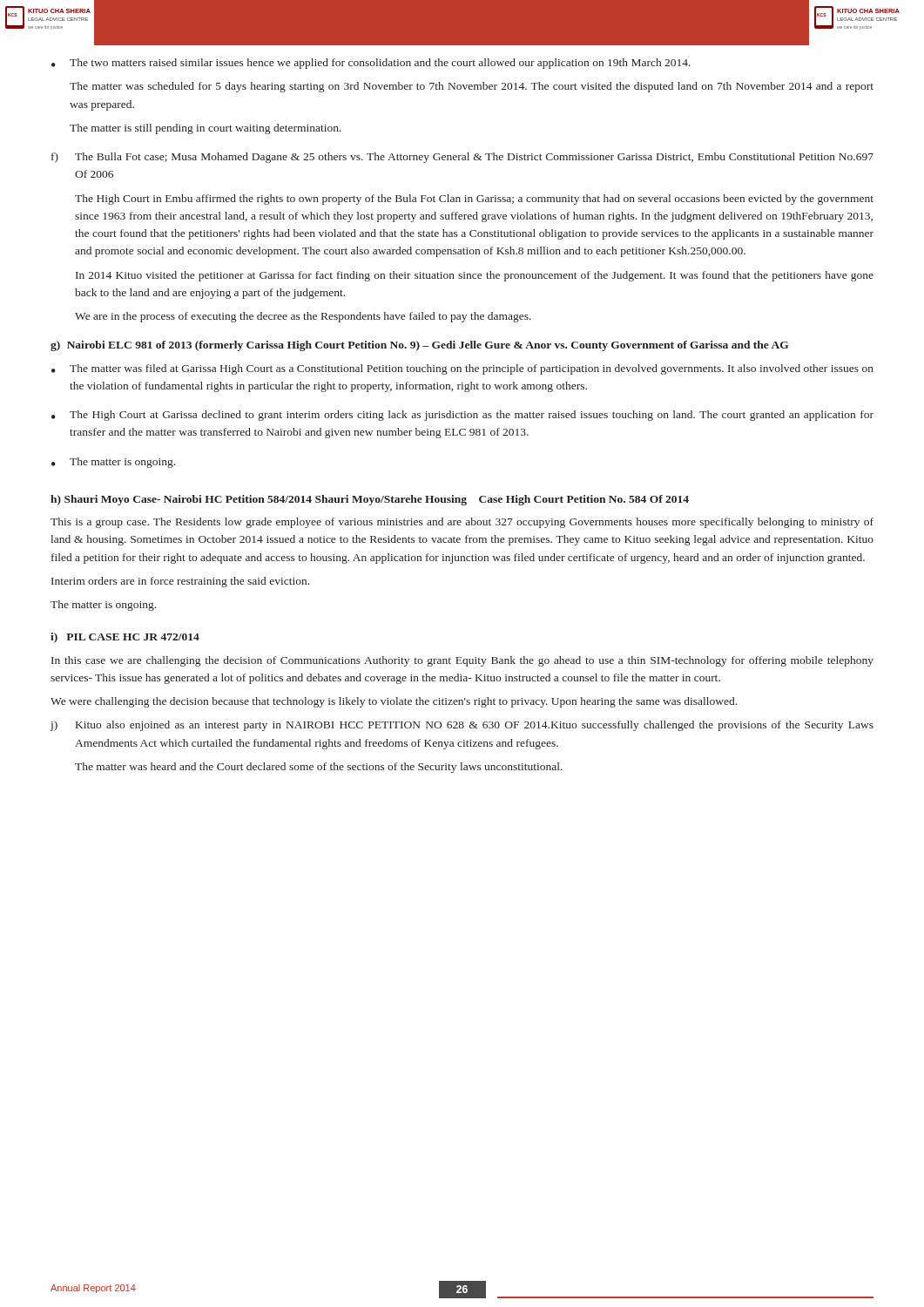Screen dimensions: 1307x924
Task: Select the section header that reads "i) PIL CASE HC"
Action: (125, 637)
